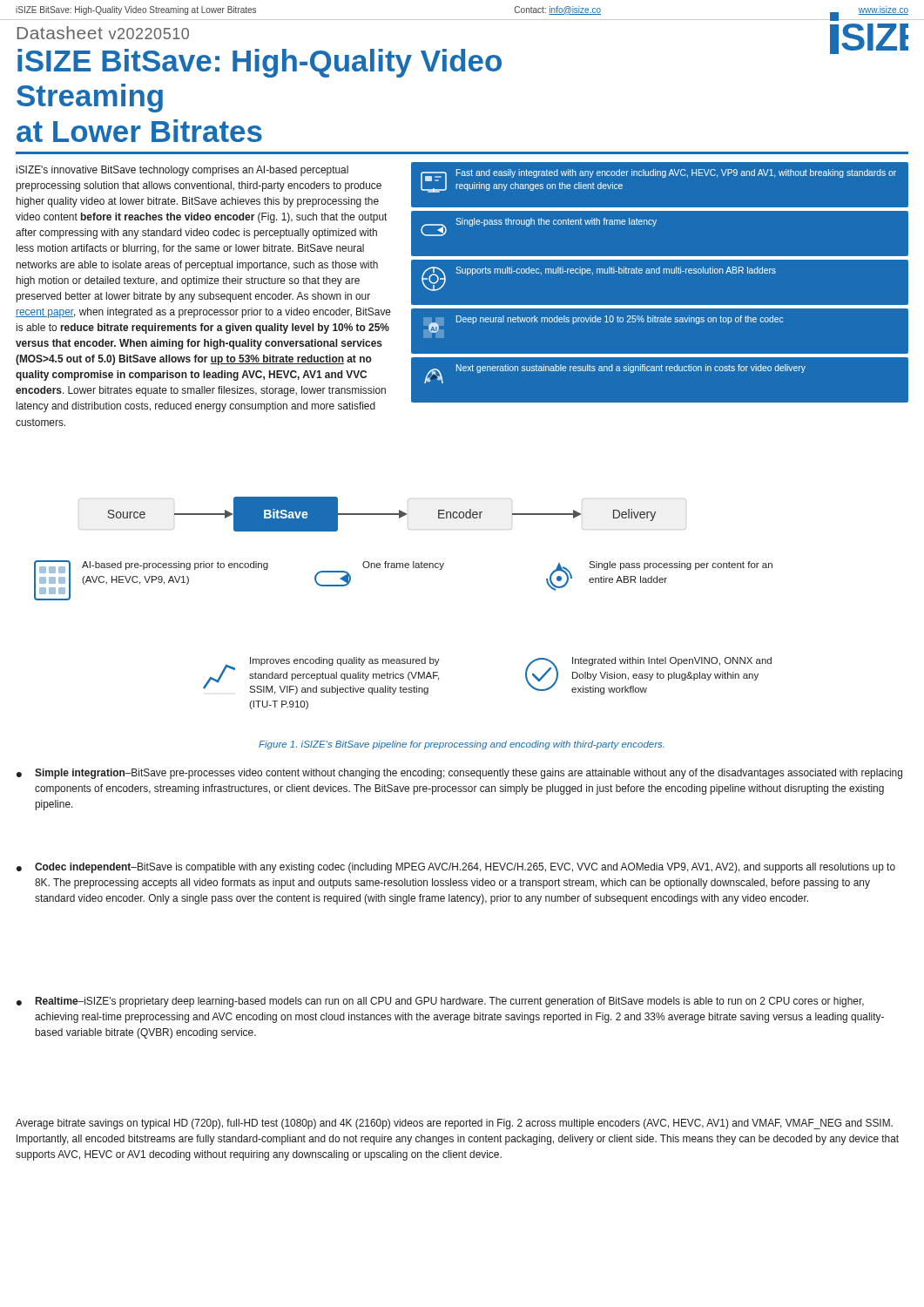Find "Datasheet v20220510" on this page
The image size is (924, 1307).
pyautogui.click(x=103, y=33)
